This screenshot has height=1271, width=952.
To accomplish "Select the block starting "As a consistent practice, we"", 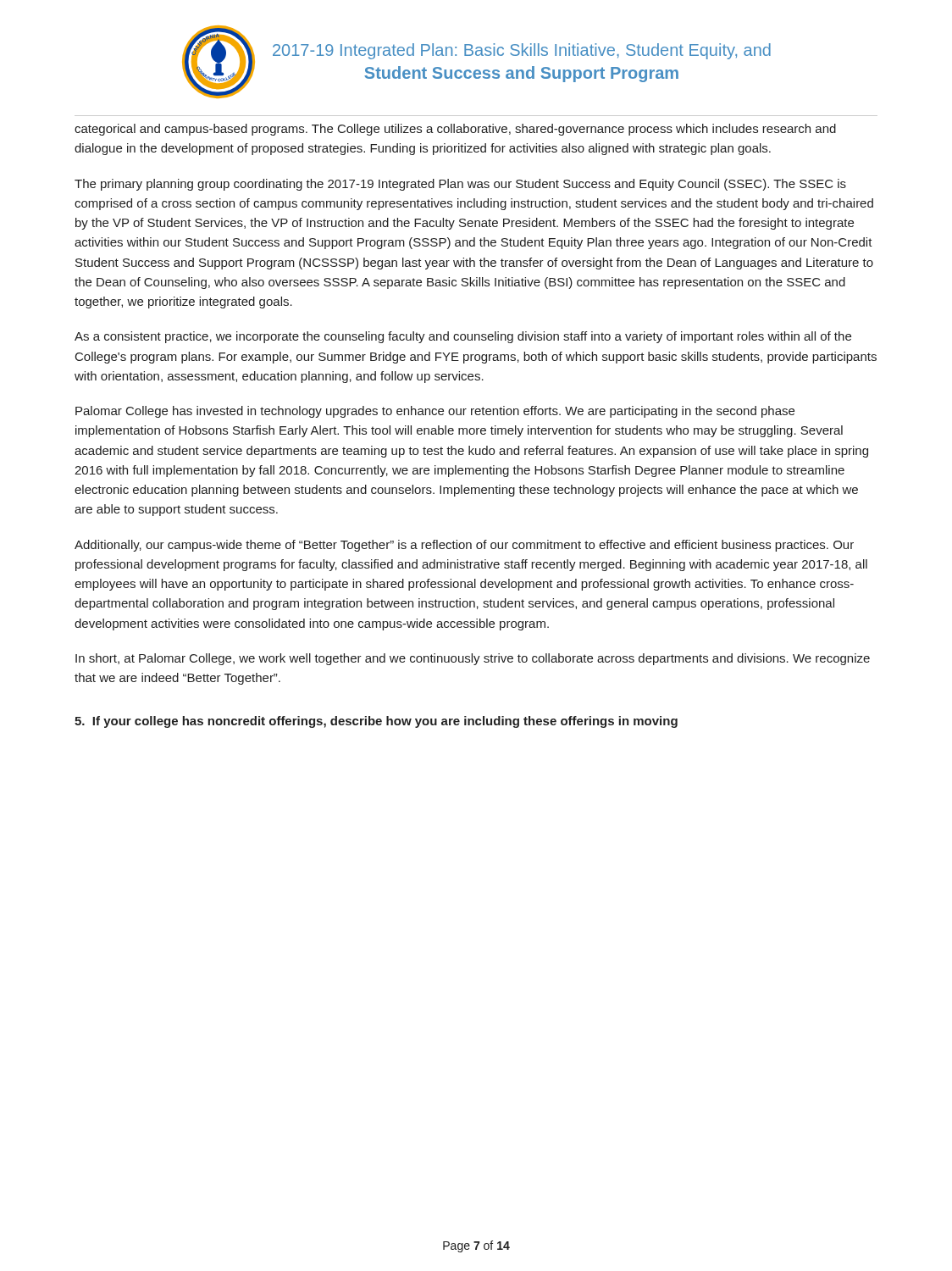I will pyautogui.click(x=476, y=356).
